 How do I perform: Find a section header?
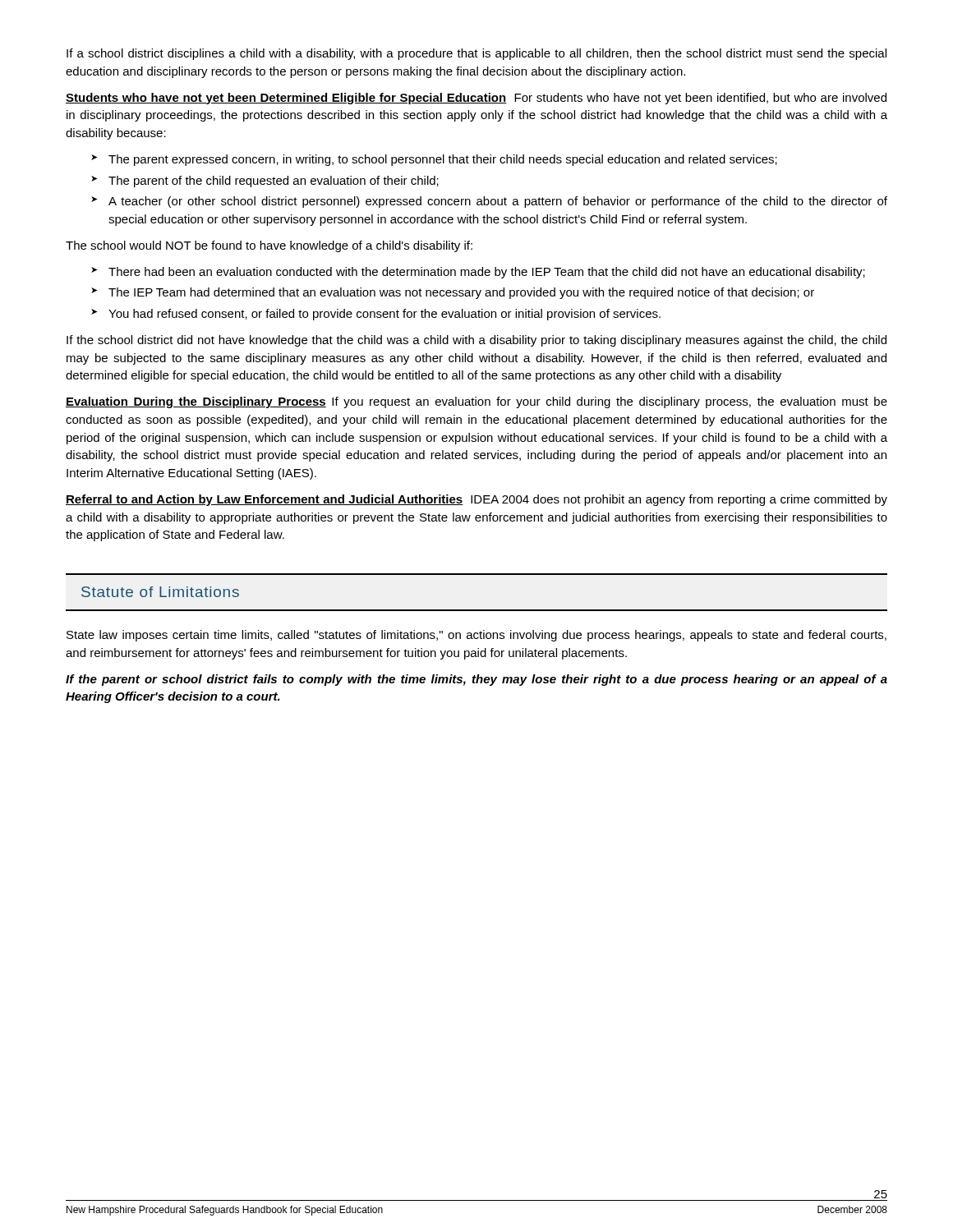pos(160,592)
